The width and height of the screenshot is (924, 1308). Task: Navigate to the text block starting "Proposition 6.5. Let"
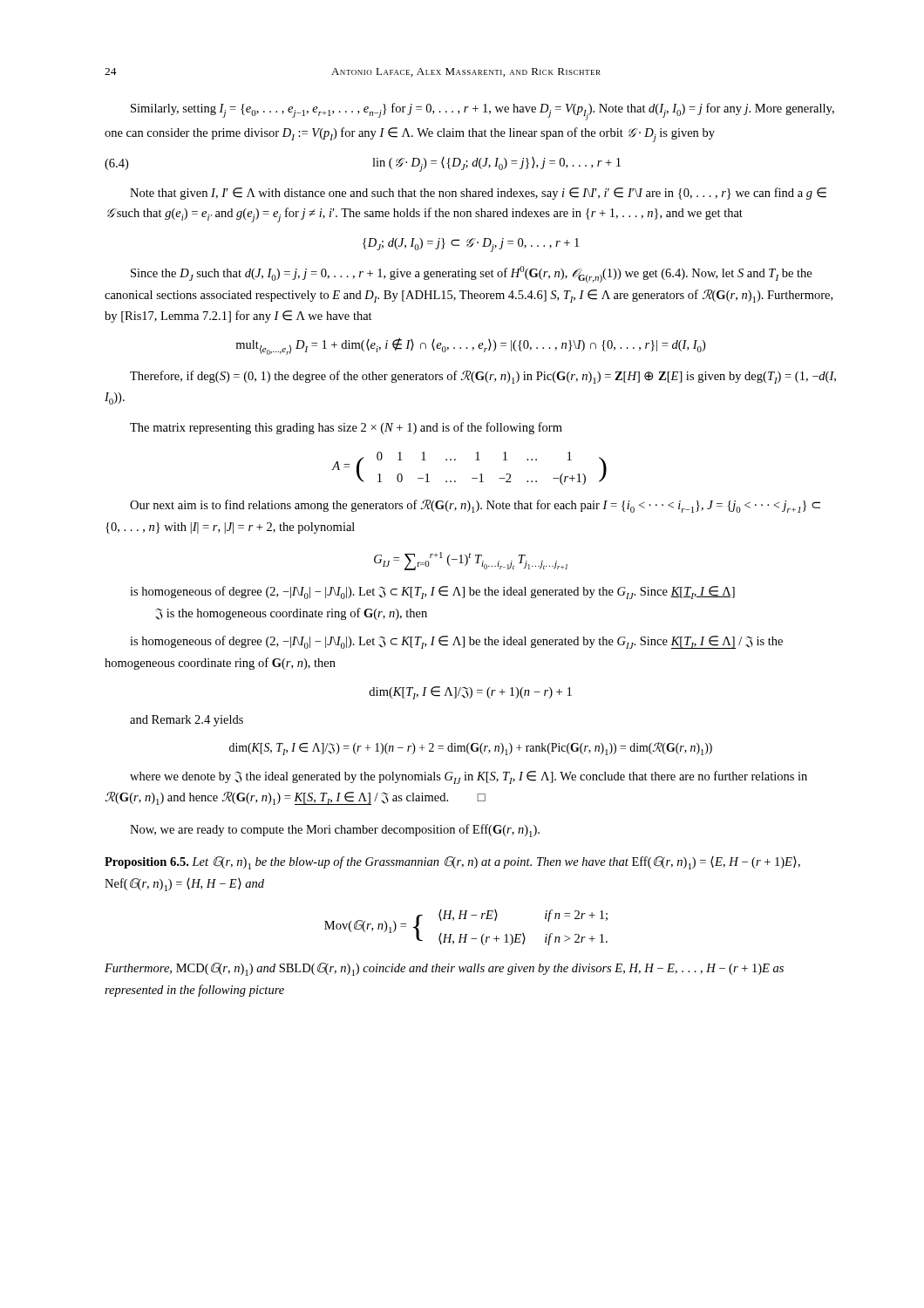pos(471,873)
